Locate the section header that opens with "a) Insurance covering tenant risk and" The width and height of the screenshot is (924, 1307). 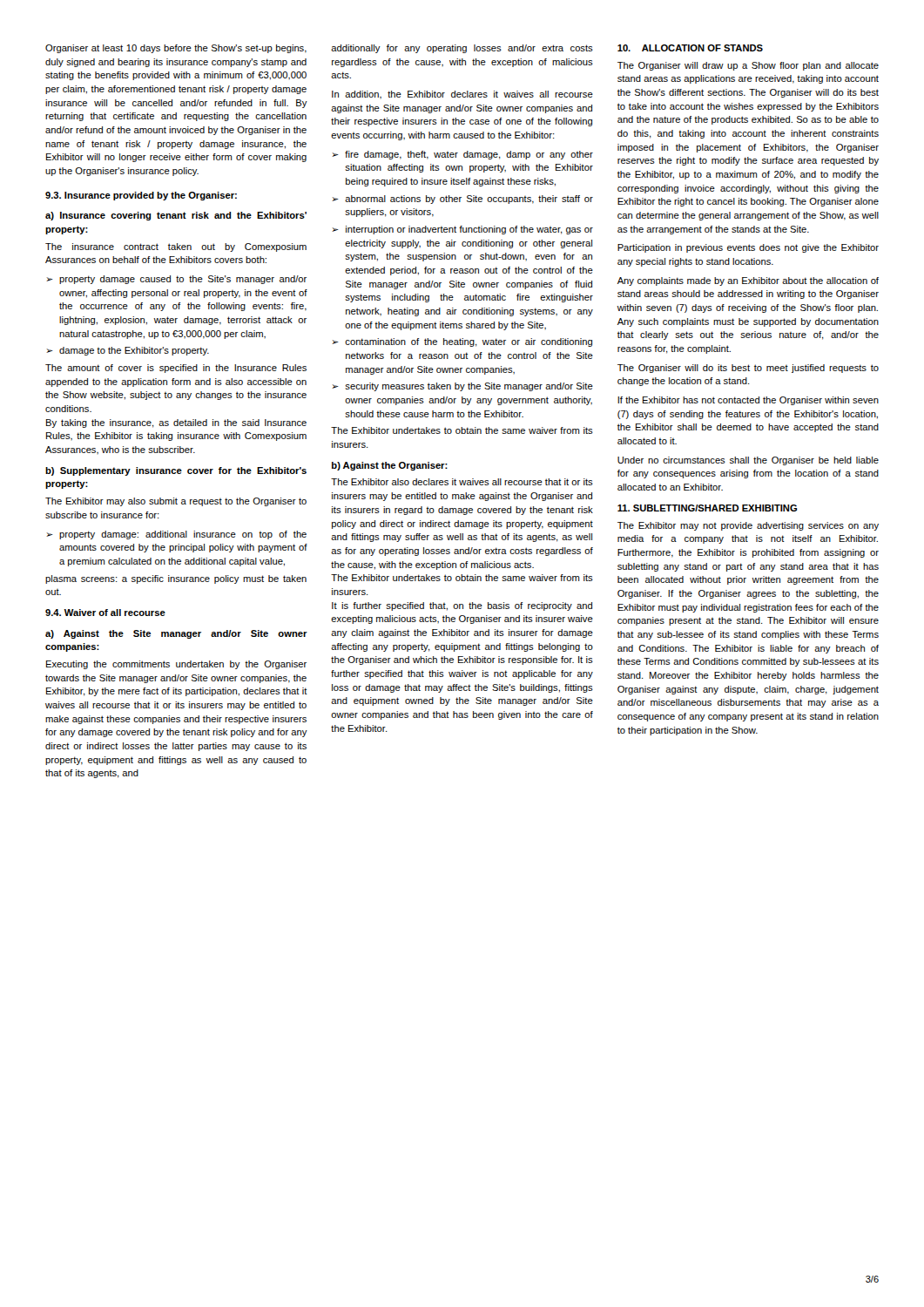(x=176, y=223)
